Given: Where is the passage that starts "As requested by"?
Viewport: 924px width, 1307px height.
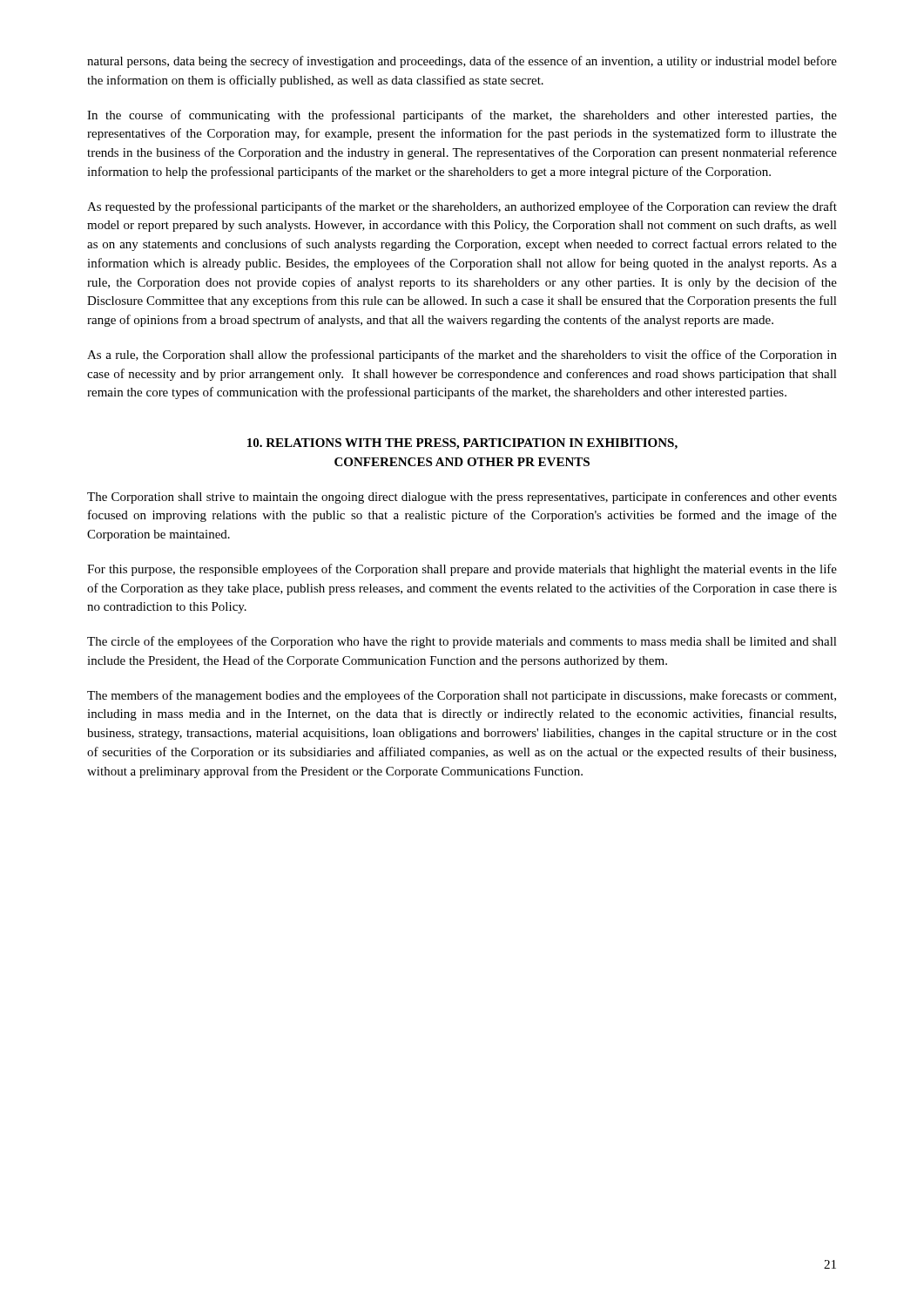Looking at the screenshot, I should pyautogui.click(x=462, y=263).
